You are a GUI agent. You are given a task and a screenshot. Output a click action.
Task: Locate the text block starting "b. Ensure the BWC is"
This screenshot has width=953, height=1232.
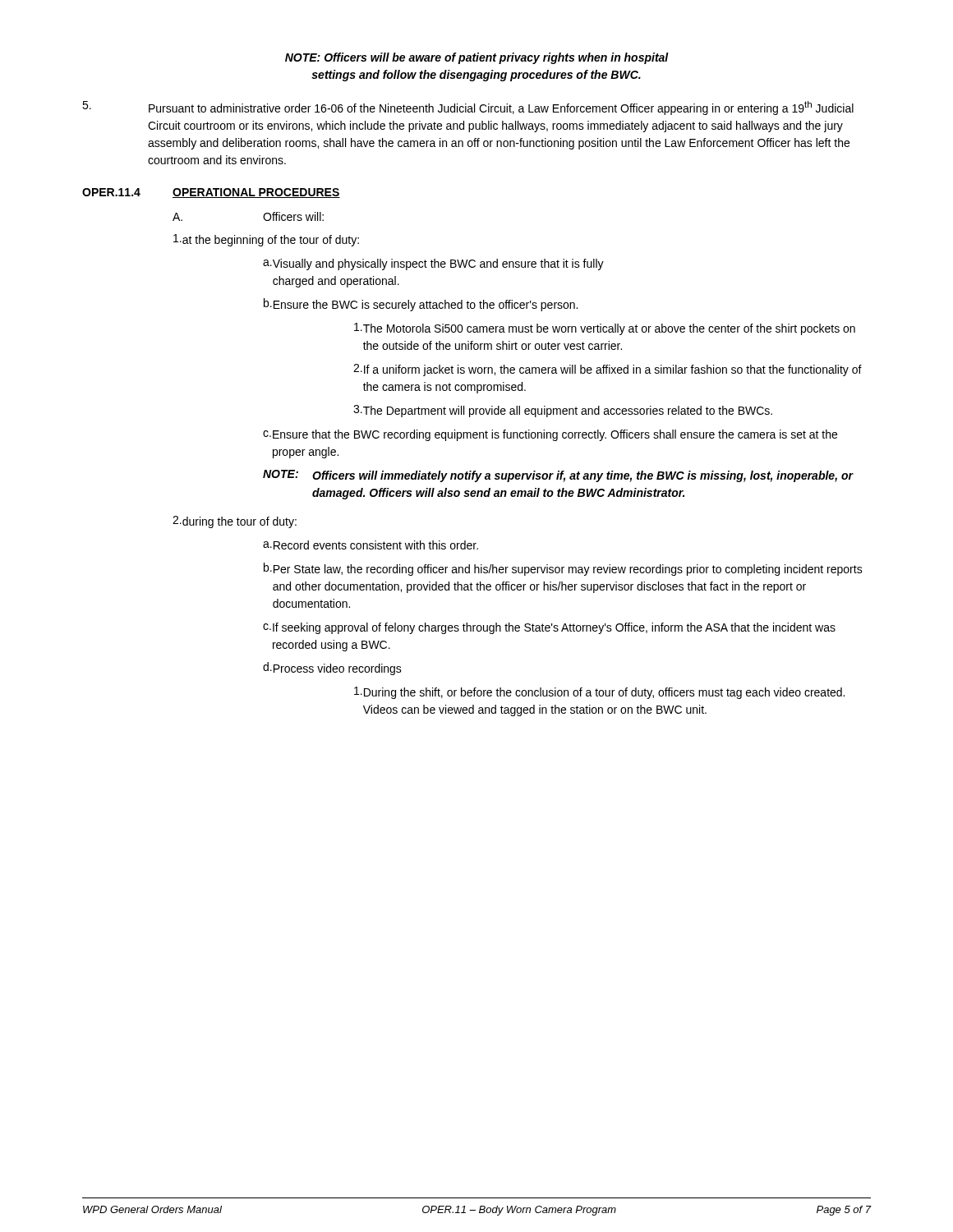tap(476, 305)
